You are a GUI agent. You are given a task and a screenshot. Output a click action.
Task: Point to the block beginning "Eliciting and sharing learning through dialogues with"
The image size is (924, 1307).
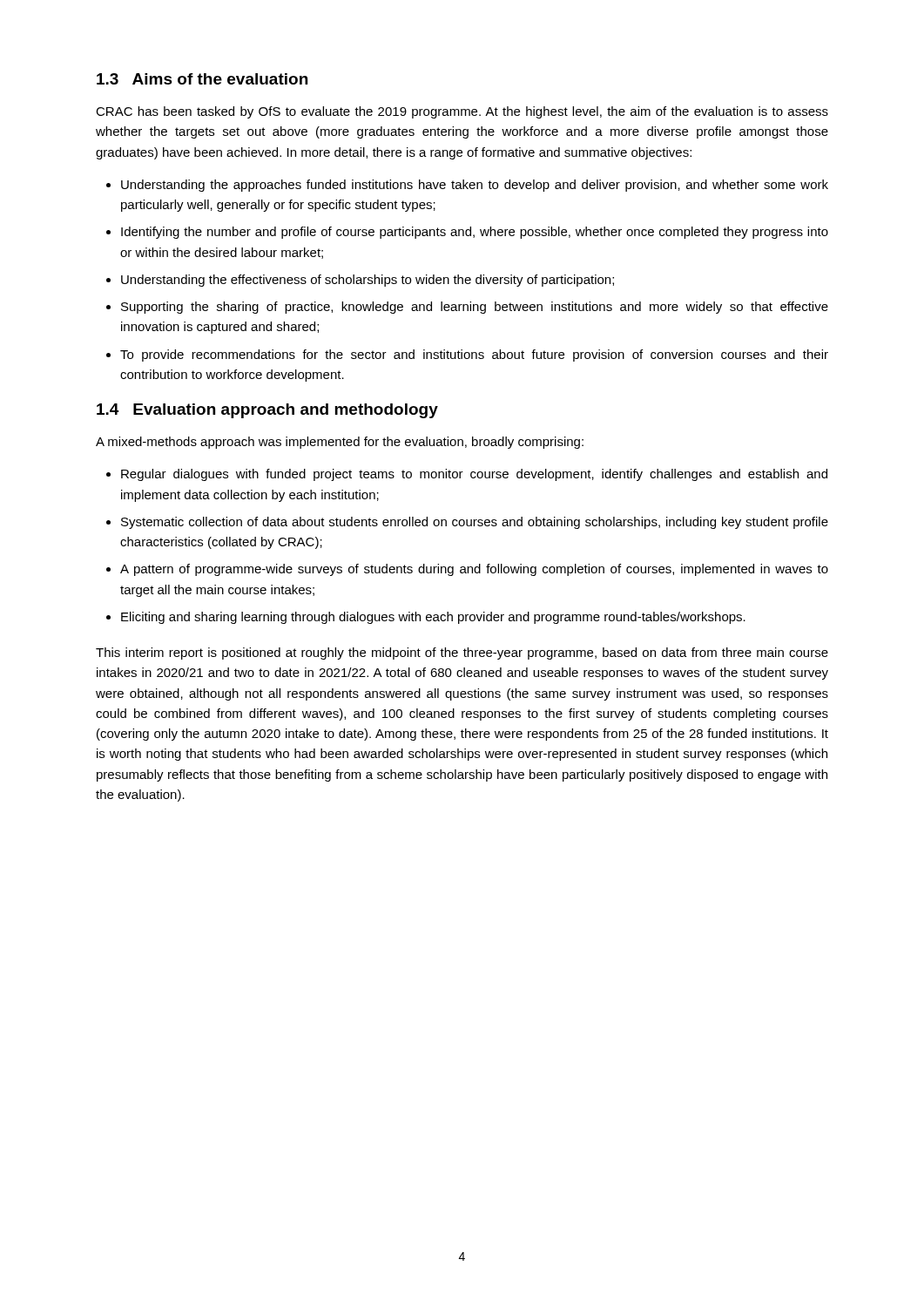coord(433,616)
